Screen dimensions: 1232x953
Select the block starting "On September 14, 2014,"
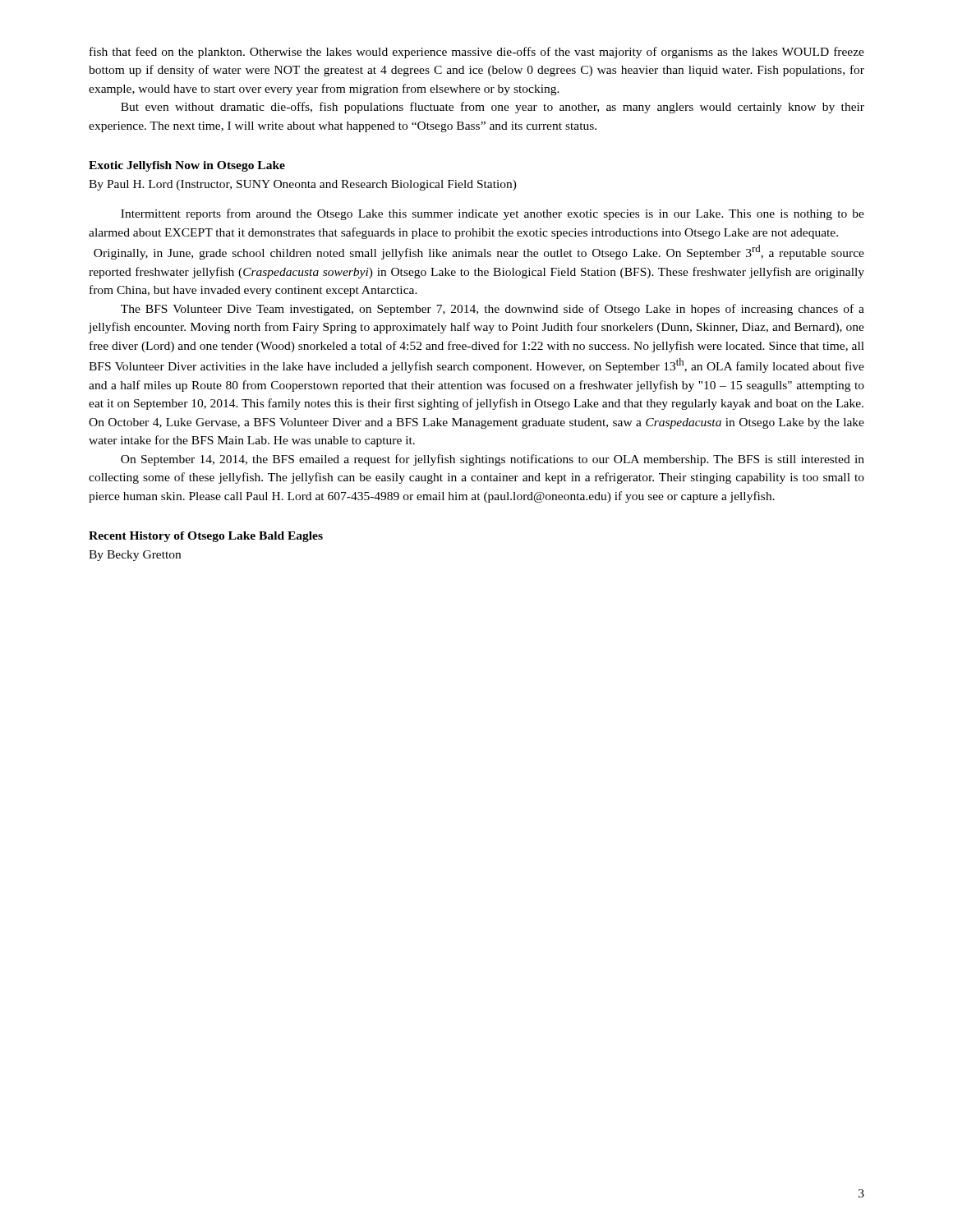[476, 478]
